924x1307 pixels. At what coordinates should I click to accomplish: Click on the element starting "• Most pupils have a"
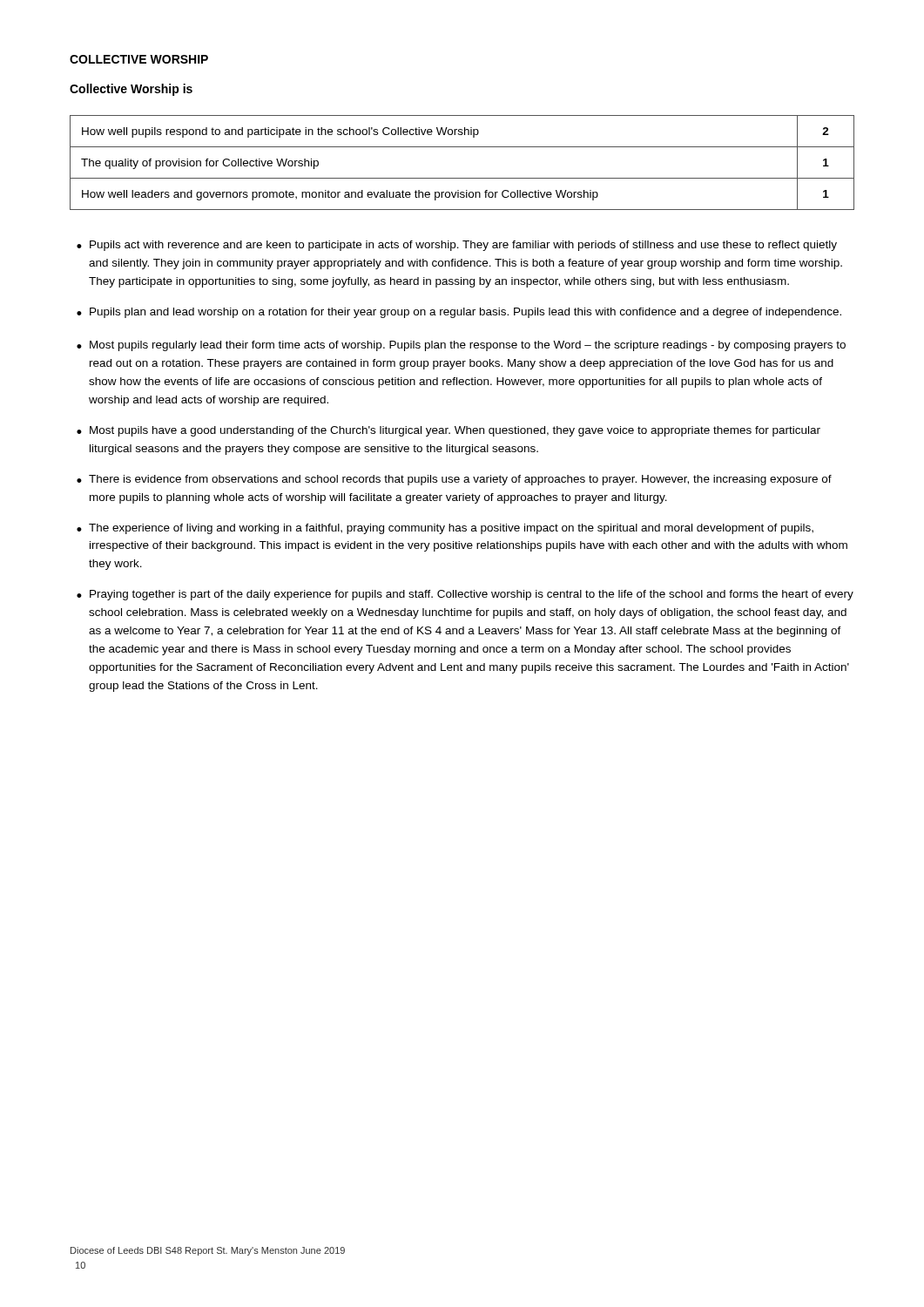[x=462, y=440]
